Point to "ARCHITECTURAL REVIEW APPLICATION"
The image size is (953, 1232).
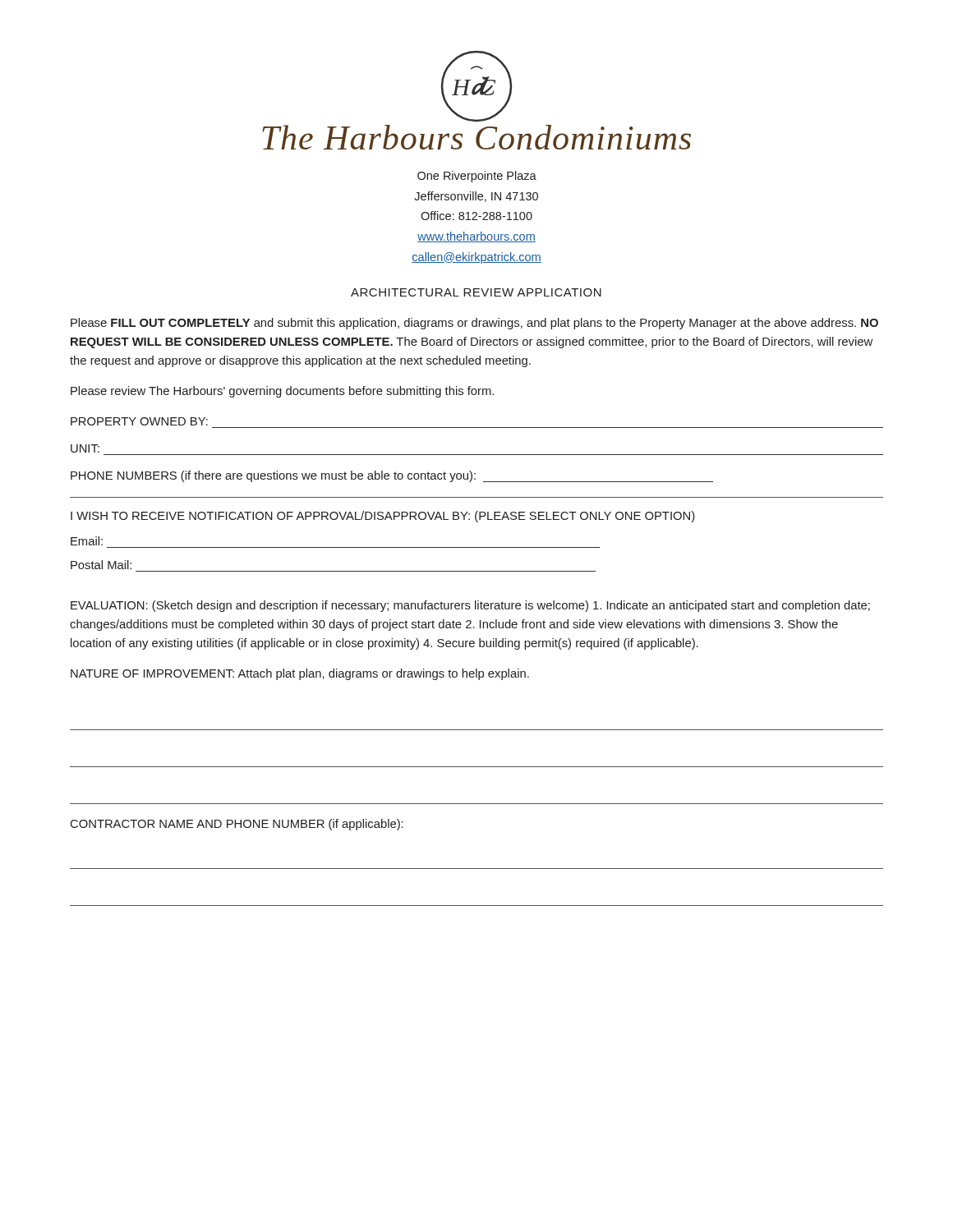[x=476, y=292]
